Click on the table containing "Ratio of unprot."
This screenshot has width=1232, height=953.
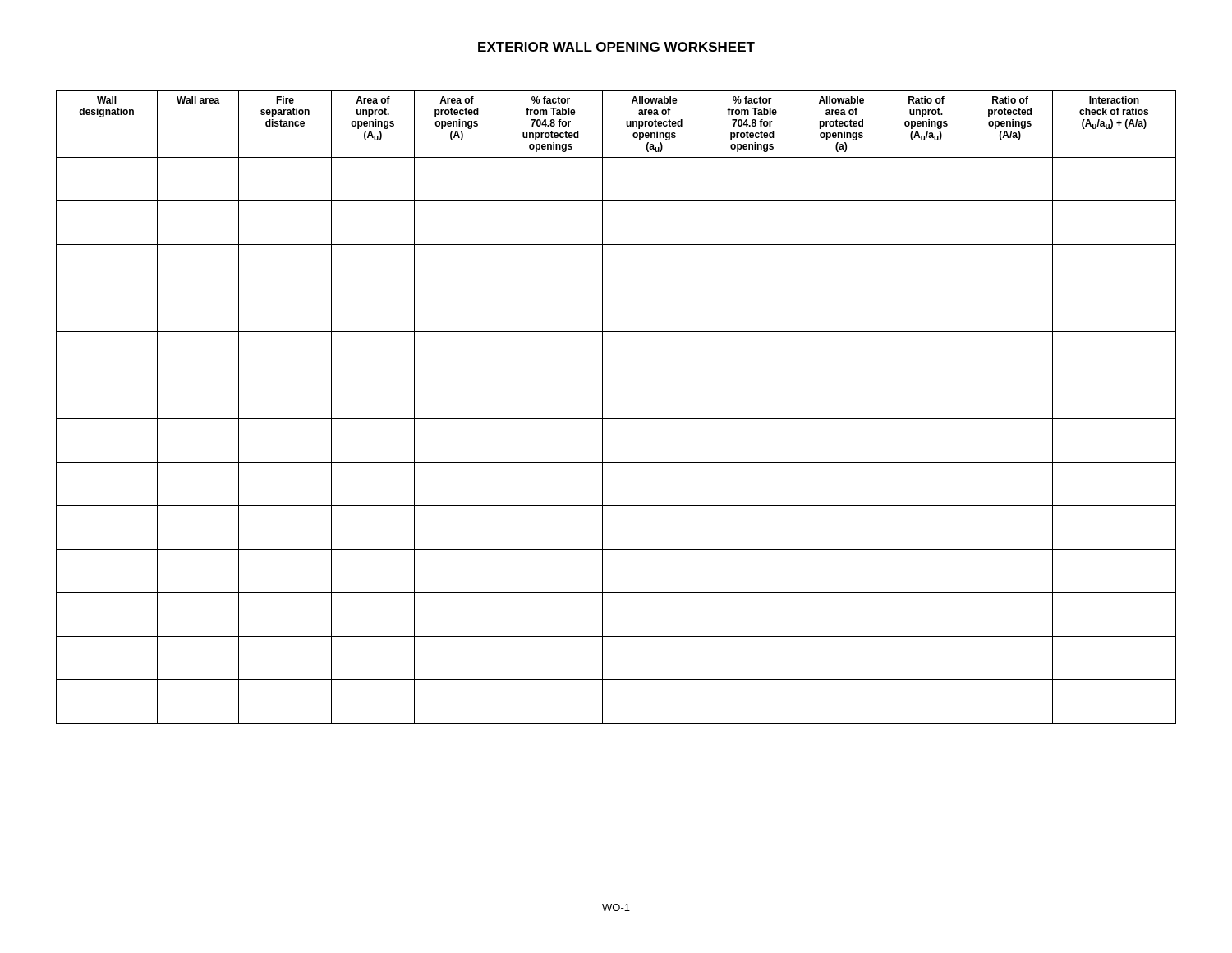616,407
